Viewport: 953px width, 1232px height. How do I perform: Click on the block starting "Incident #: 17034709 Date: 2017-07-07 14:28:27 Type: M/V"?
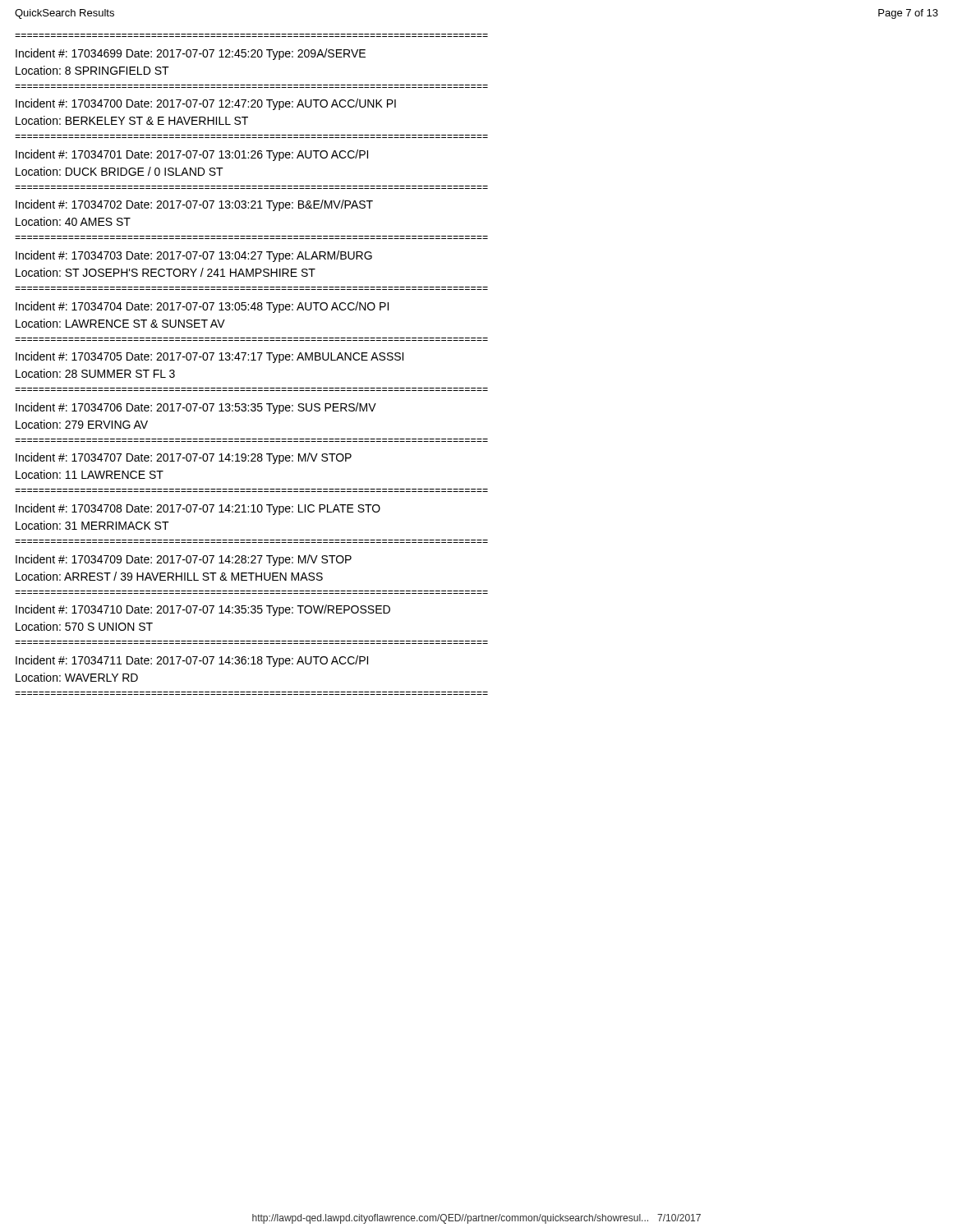pyautogui.click(x=183, y=568)
